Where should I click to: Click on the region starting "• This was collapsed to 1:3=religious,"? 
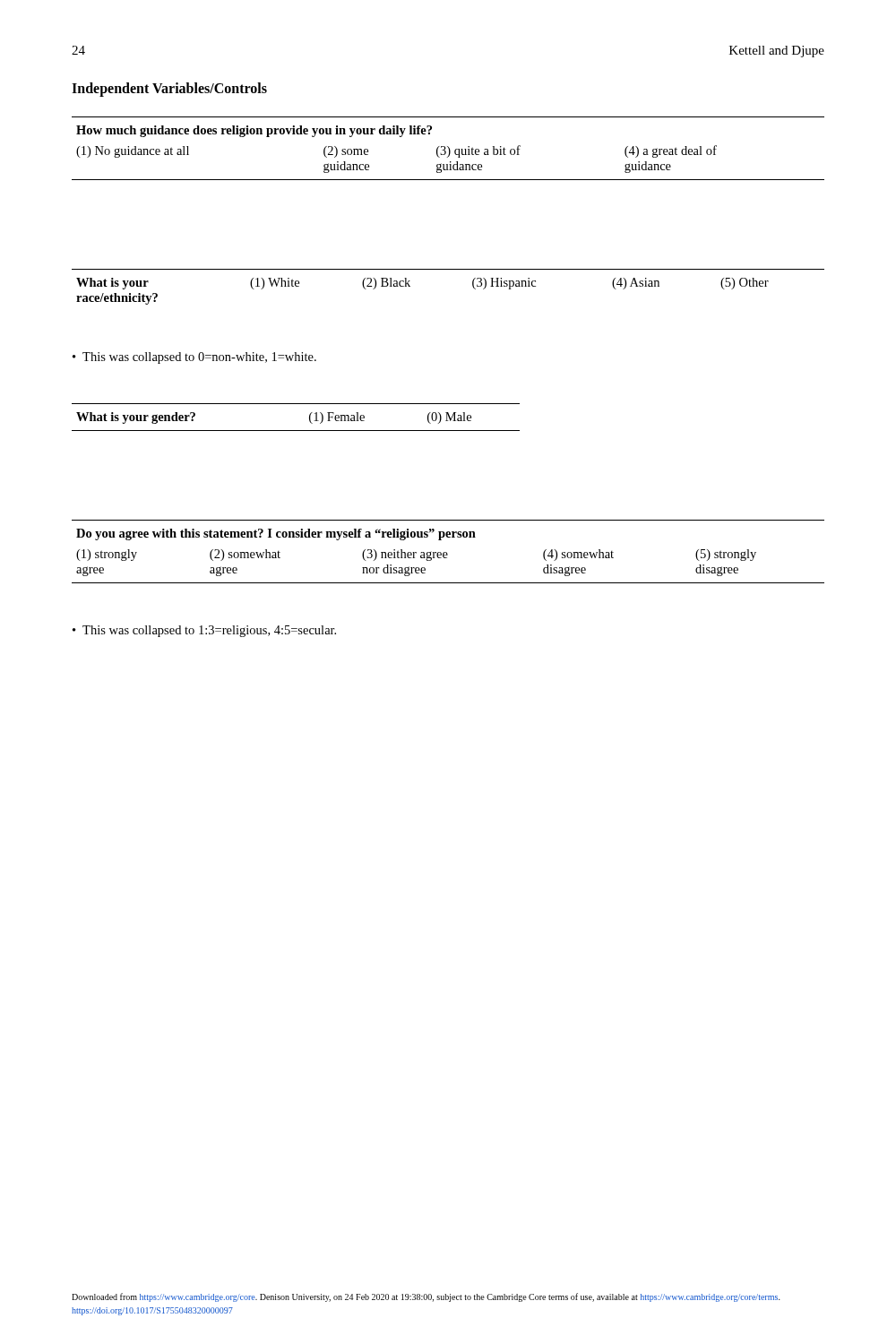(204, 630)
